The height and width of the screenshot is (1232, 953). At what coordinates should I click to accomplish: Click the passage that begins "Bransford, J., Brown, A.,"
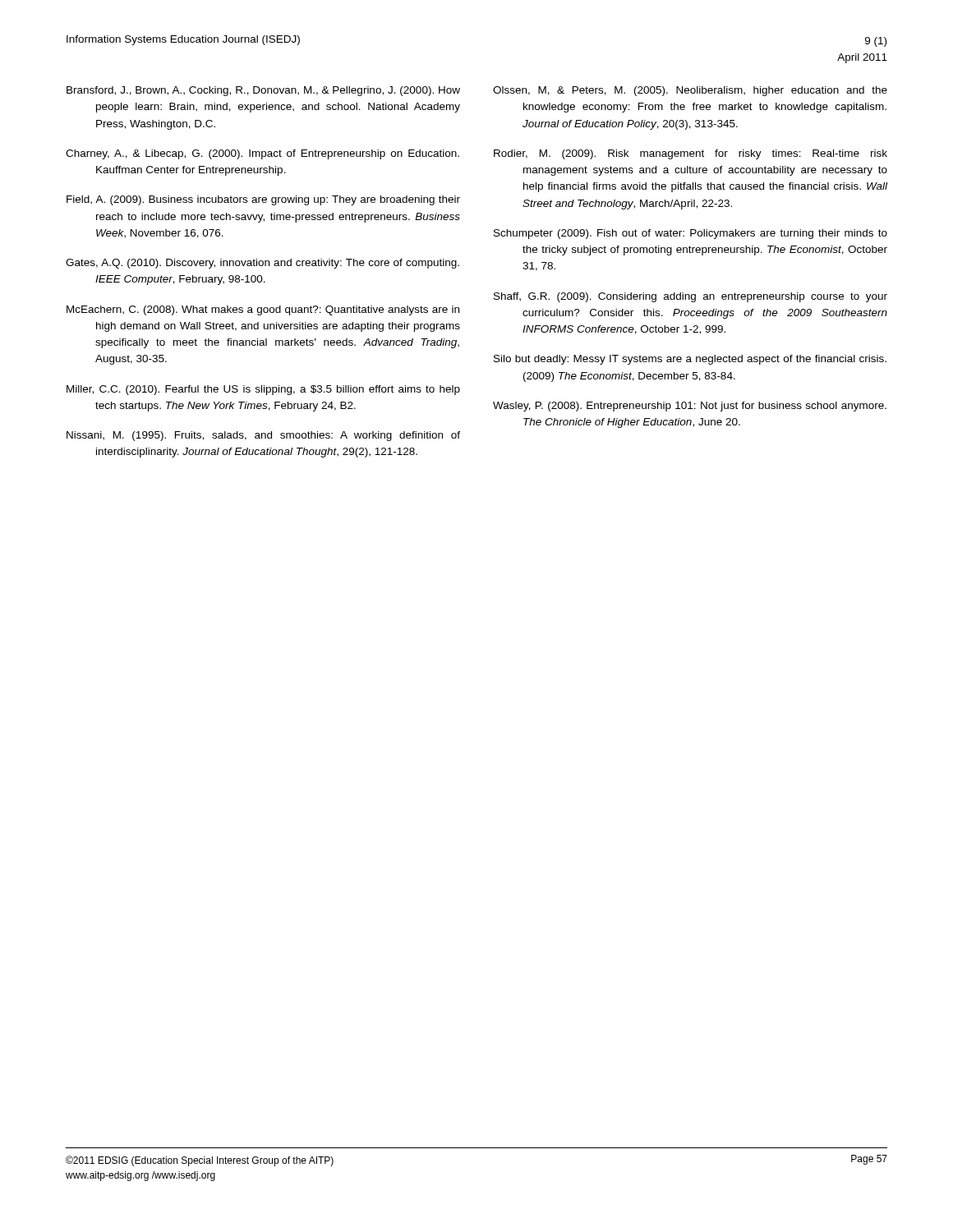click(x=263, y=107)
